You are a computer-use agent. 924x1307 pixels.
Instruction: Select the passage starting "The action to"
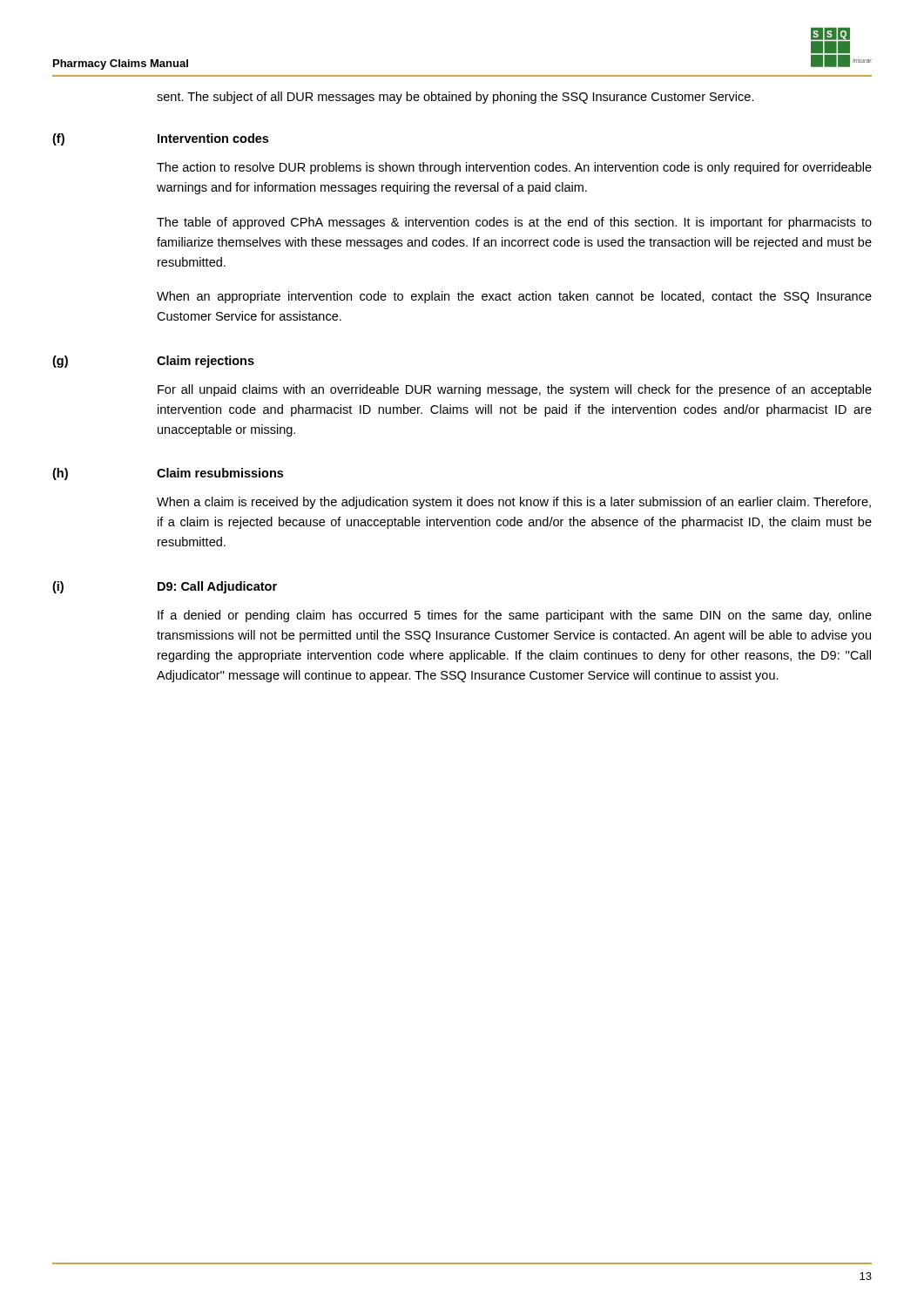tap(514, 178)
